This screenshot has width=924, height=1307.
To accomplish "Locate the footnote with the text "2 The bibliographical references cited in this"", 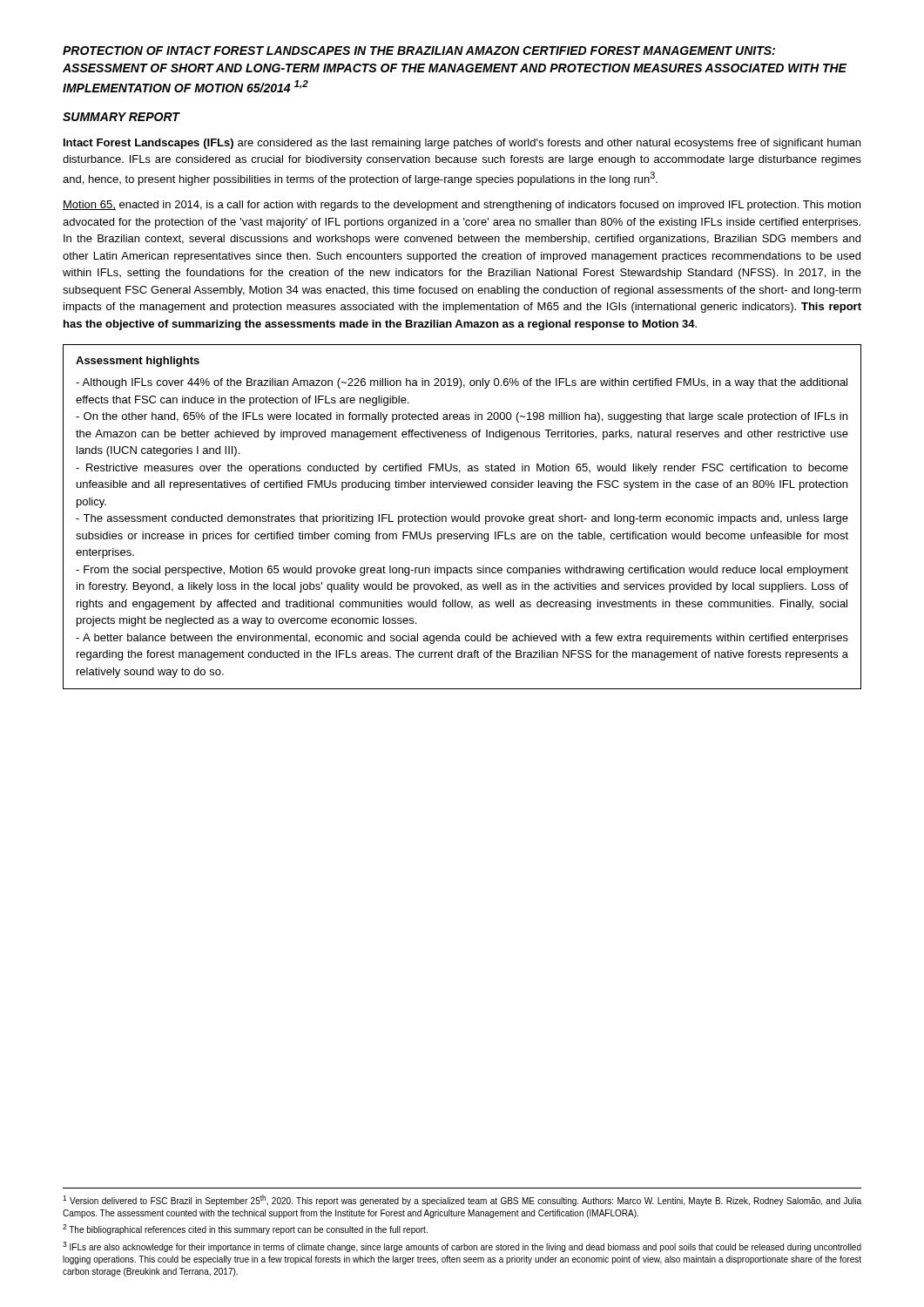I will [x=245, y=1229].
